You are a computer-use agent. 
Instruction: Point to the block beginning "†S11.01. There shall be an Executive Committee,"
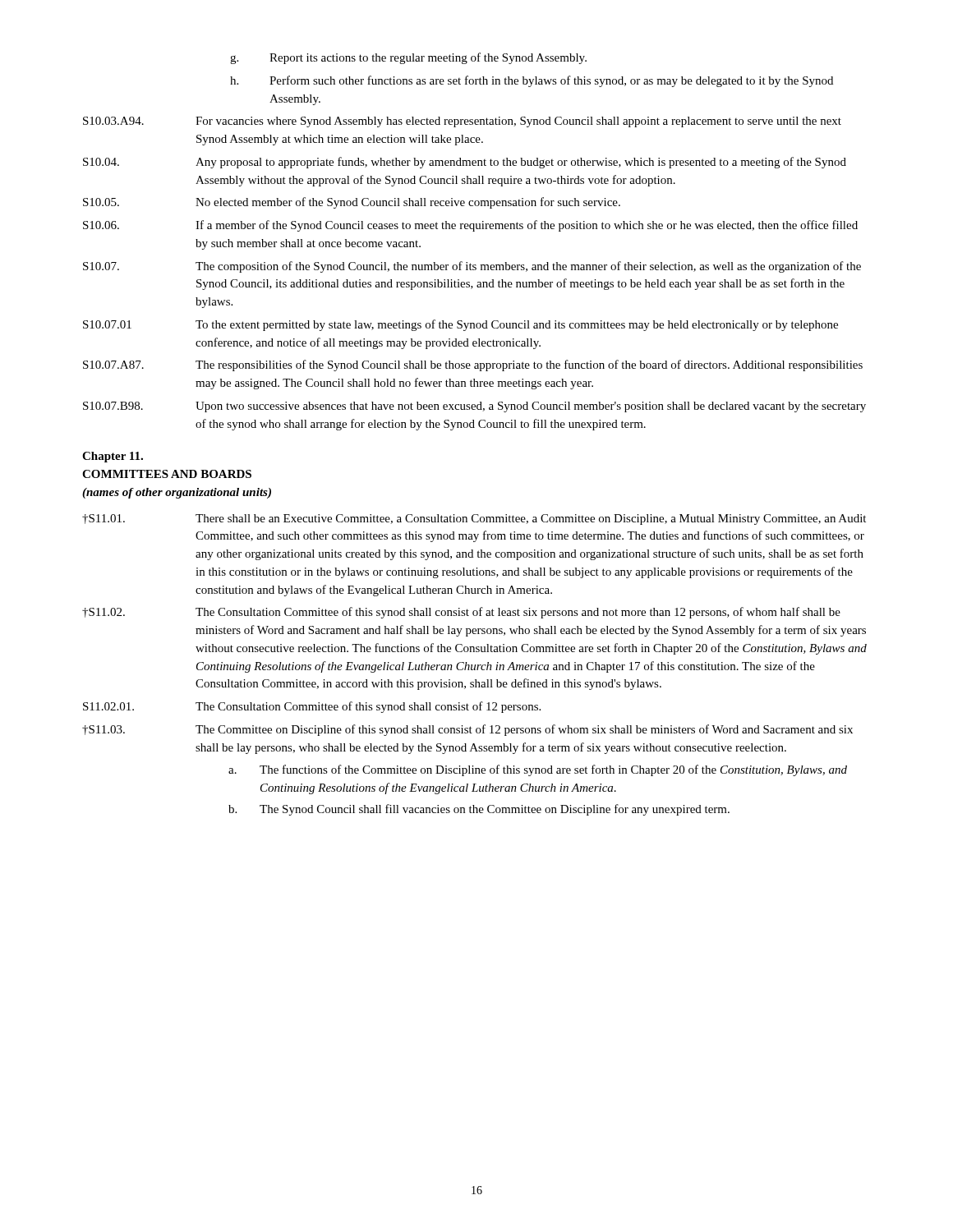(476, 554)
